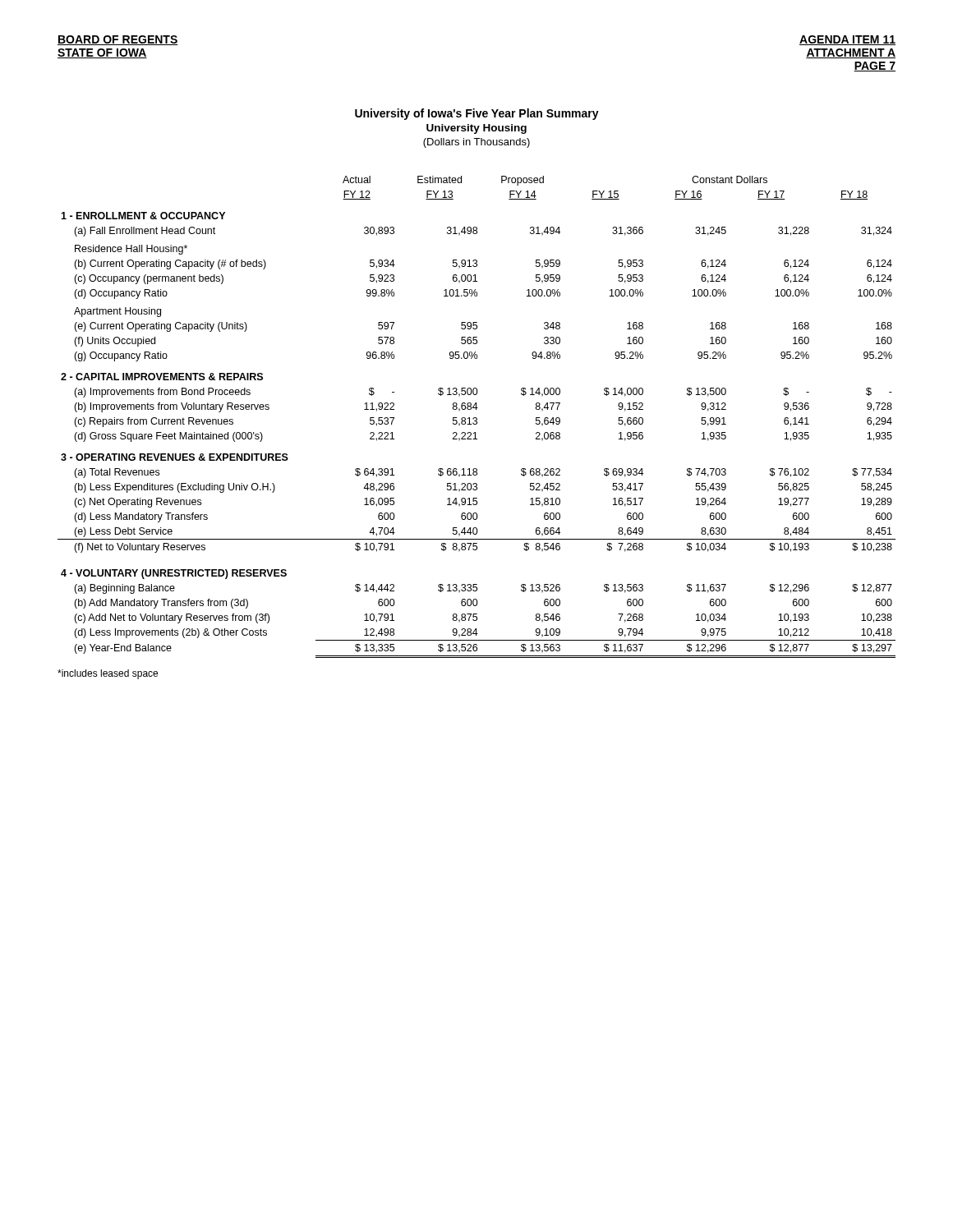
Task: Find the table that mentions "(e) Current Operating Capacity (Units)"
Action: click(x=476, y=426)
